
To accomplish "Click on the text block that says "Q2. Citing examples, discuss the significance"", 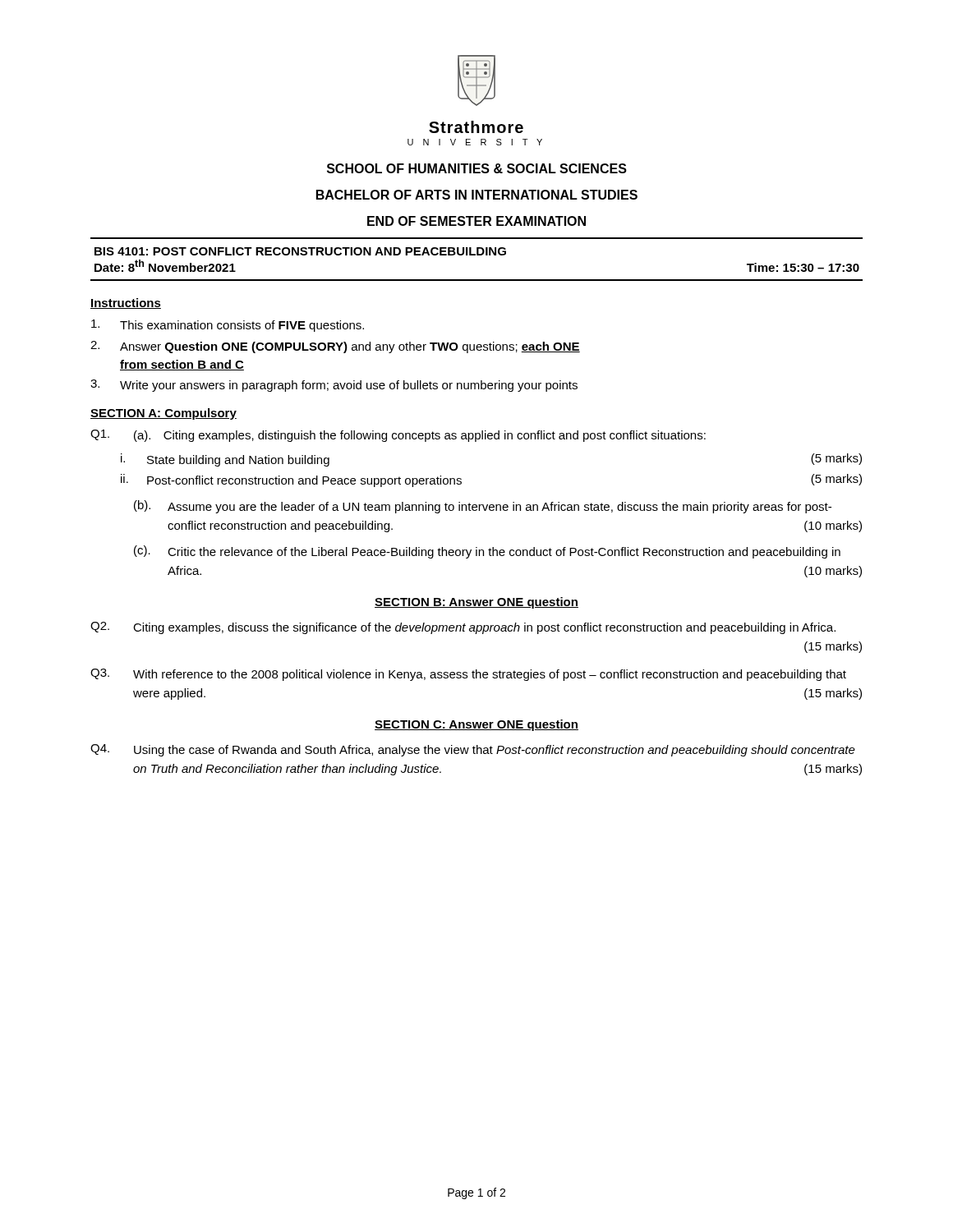I will [x=476, y=637].
